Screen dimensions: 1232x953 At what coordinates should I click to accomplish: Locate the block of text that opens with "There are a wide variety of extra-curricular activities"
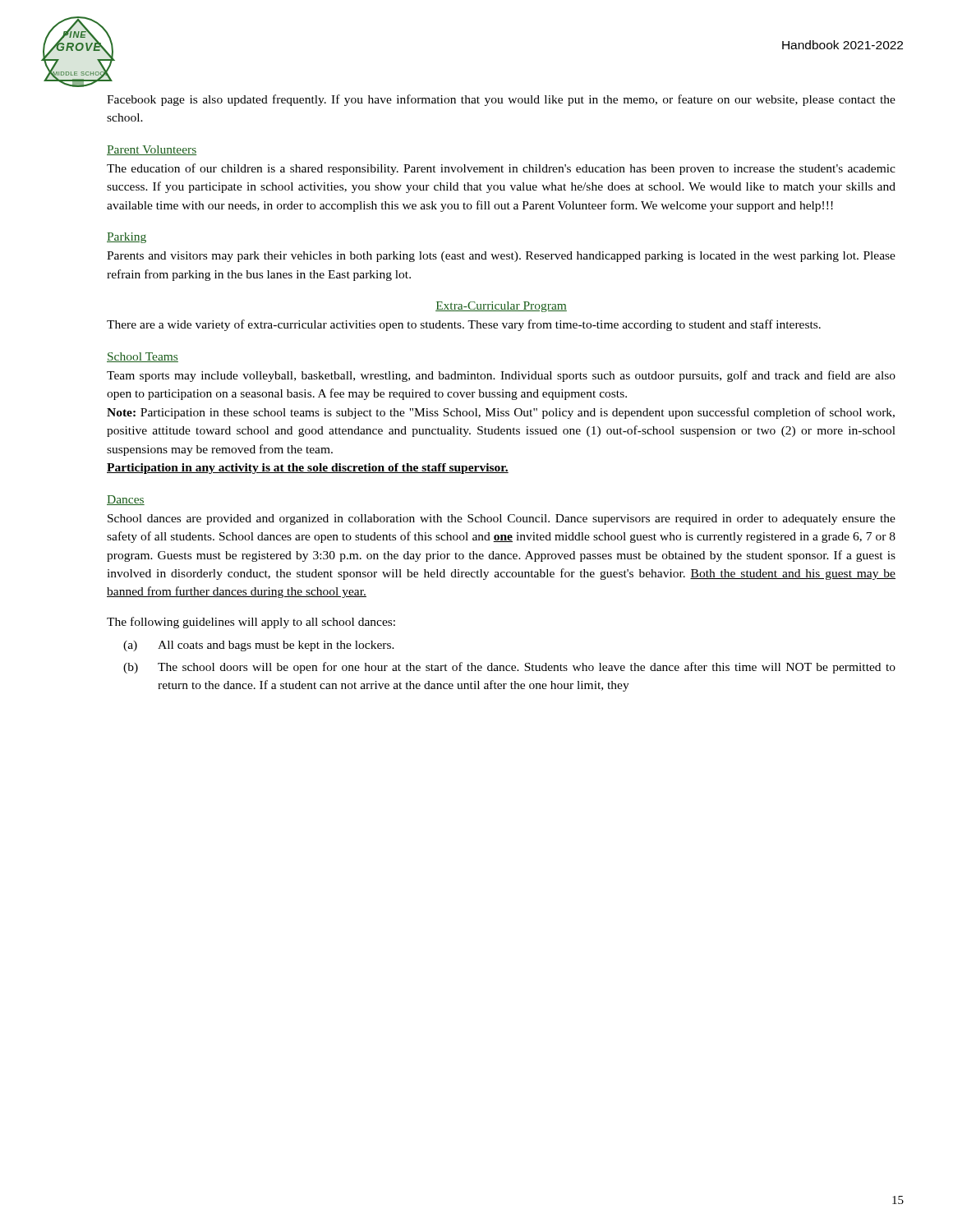501,325
